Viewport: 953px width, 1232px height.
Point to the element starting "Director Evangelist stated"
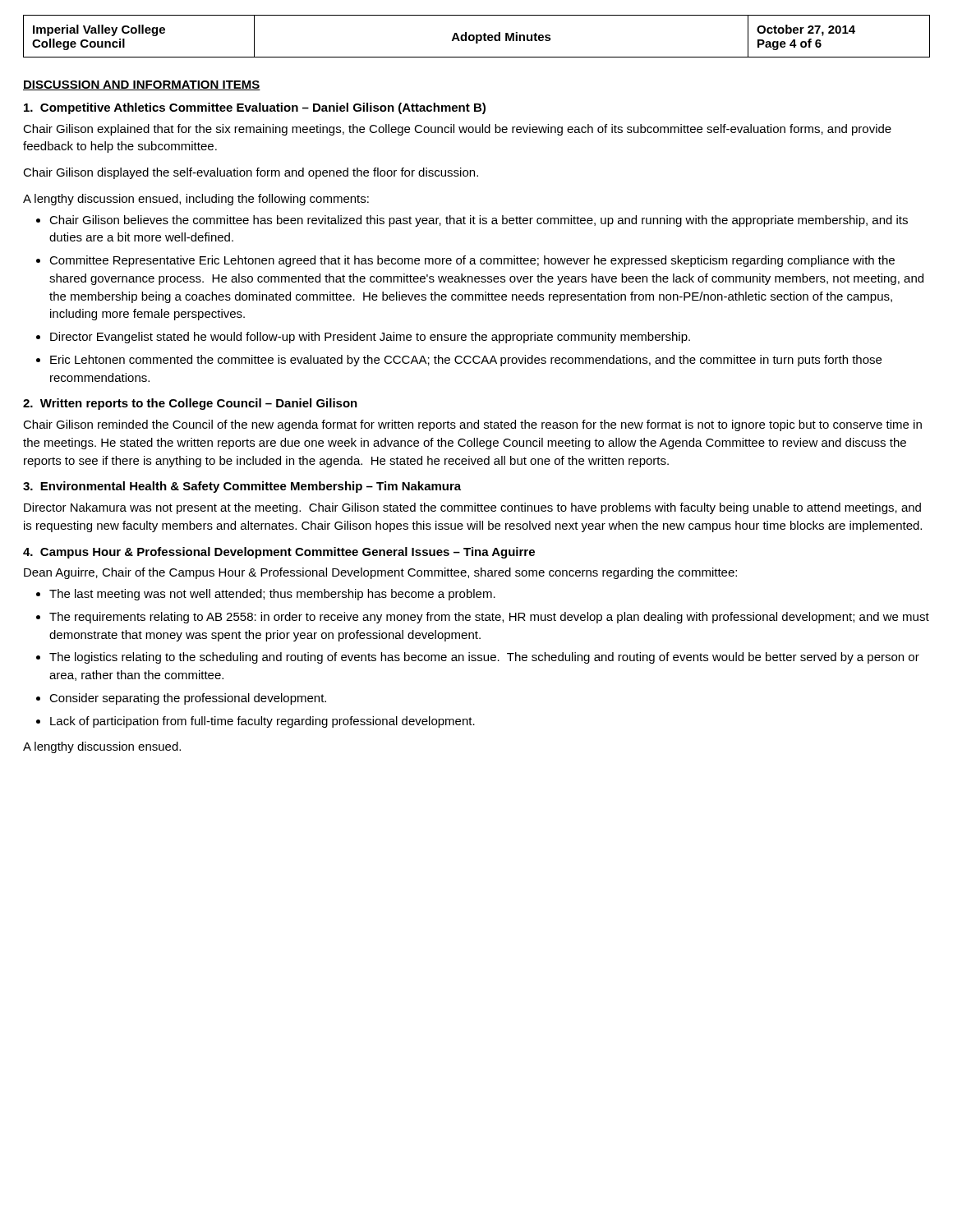coord(490,337)
